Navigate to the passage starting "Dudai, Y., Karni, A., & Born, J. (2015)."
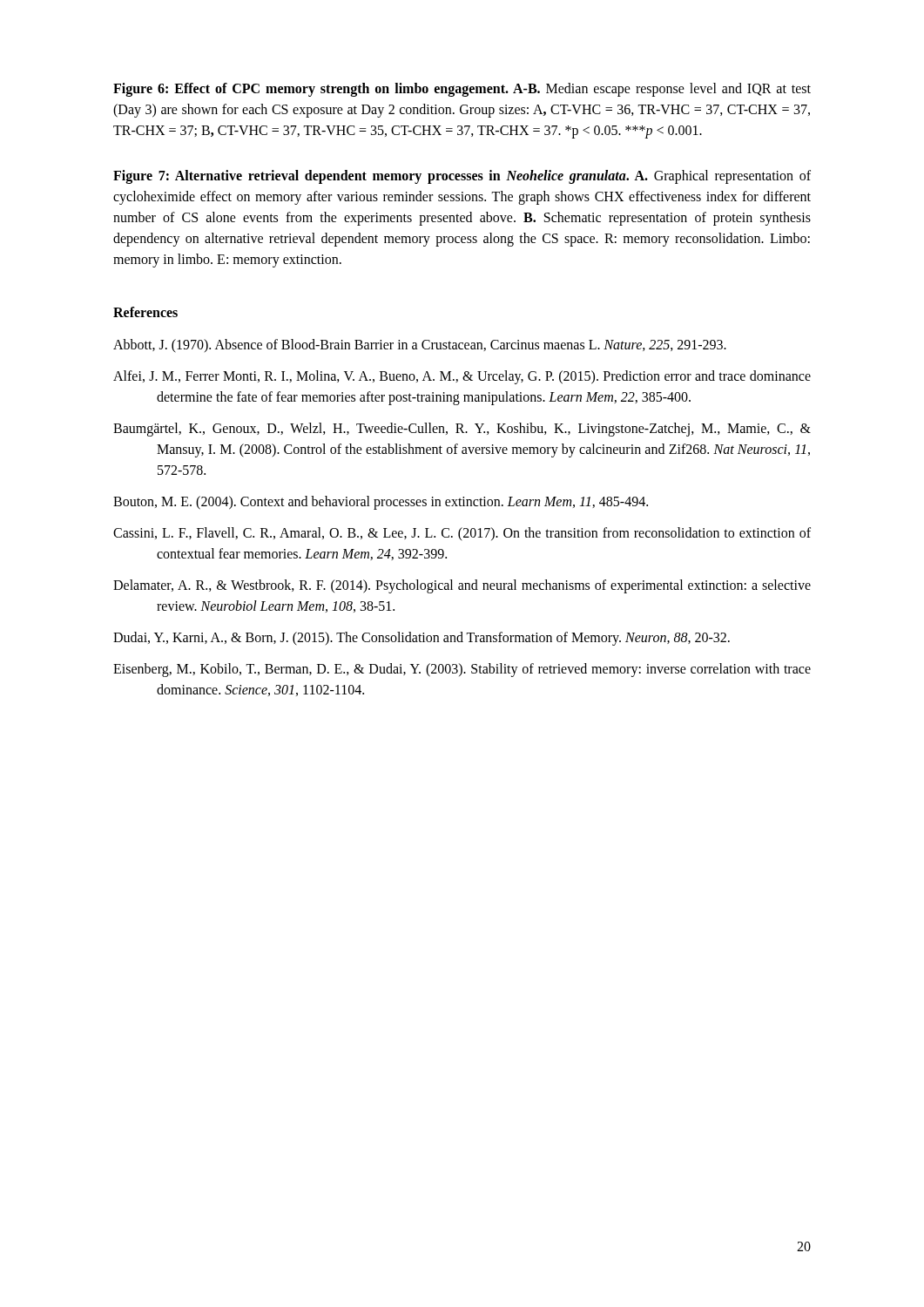924x1307 pixels. [x=422, y=637]
